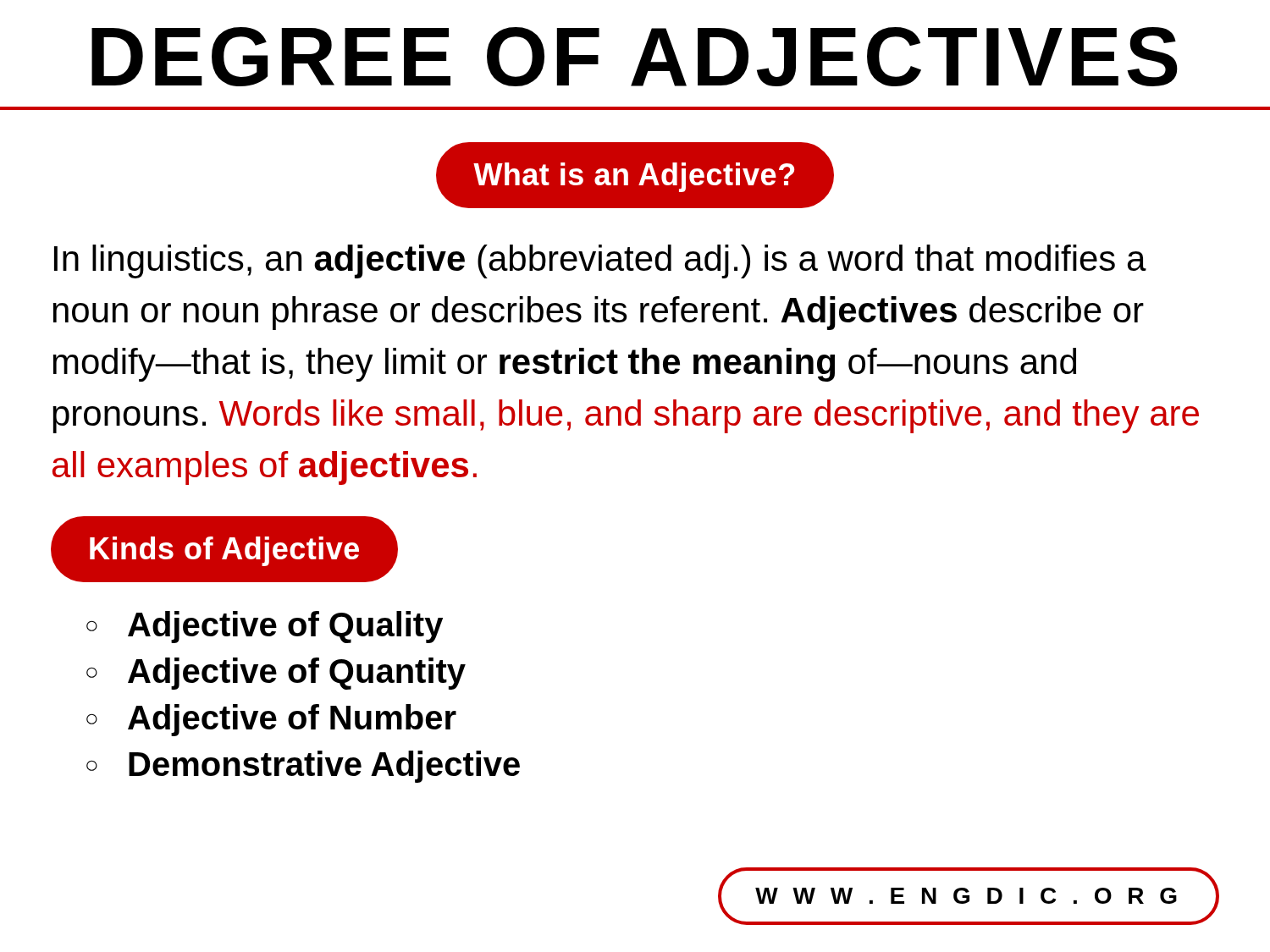
Task: Click on the list item with the text "○ Adjective of Quality"
Action: pyautogui.click(x=264, y=625)
